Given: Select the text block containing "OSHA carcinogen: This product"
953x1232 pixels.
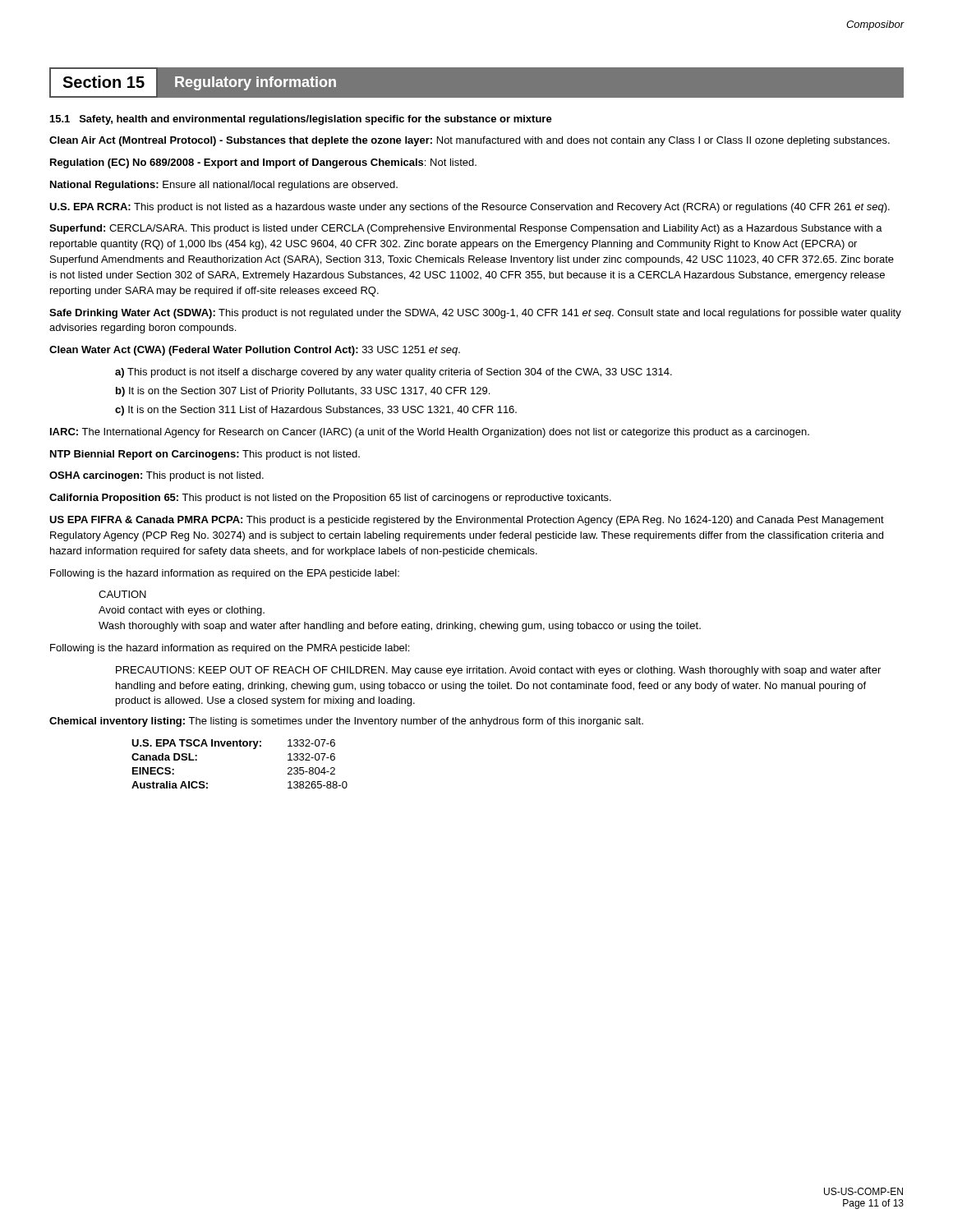Looking at the screenshot, I should [157, 475].
